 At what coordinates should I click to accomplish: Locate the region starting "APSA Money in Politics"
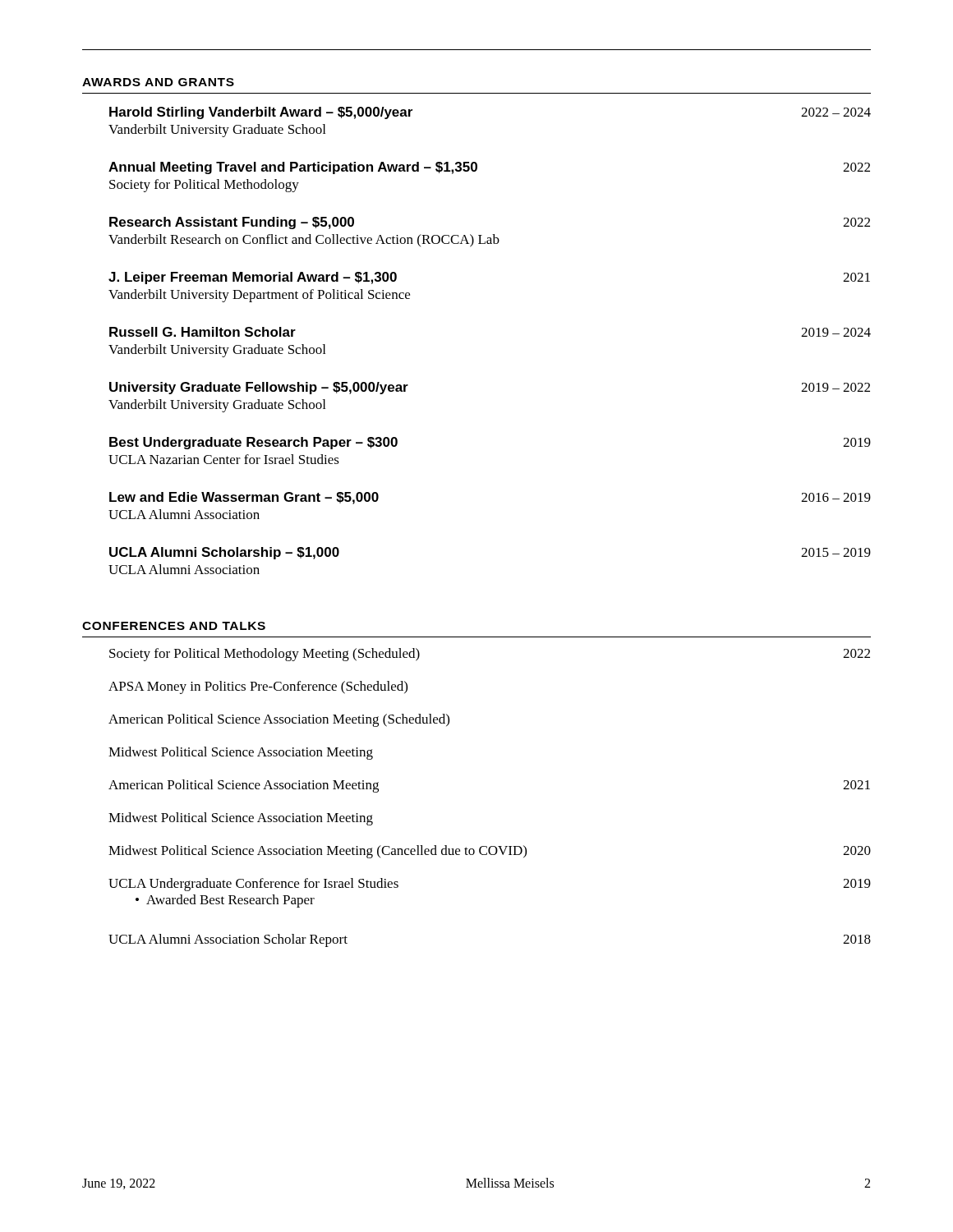[x=258, y=687]
